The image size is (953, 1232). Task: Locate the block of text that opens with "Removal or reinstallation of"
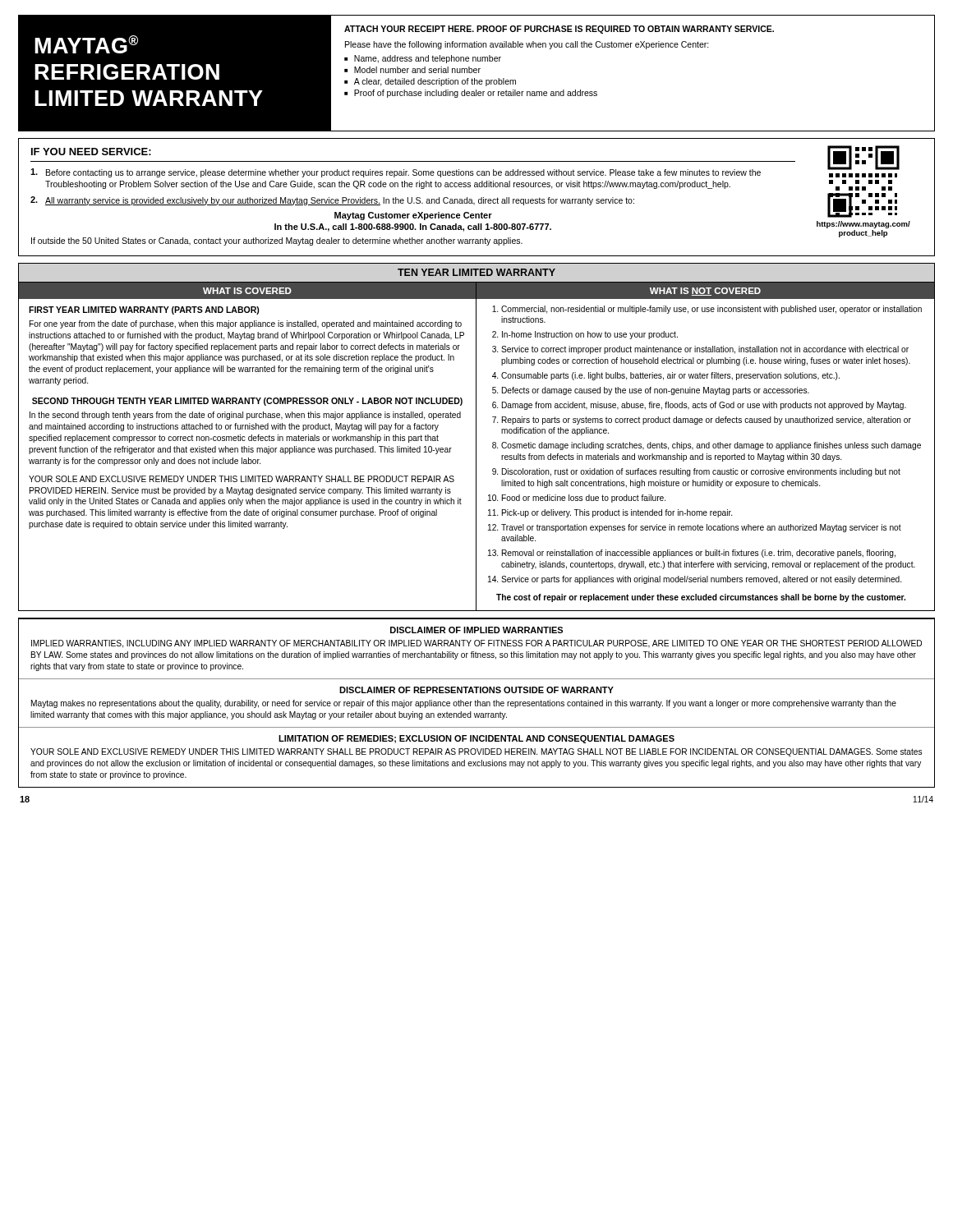click(708, 559)
